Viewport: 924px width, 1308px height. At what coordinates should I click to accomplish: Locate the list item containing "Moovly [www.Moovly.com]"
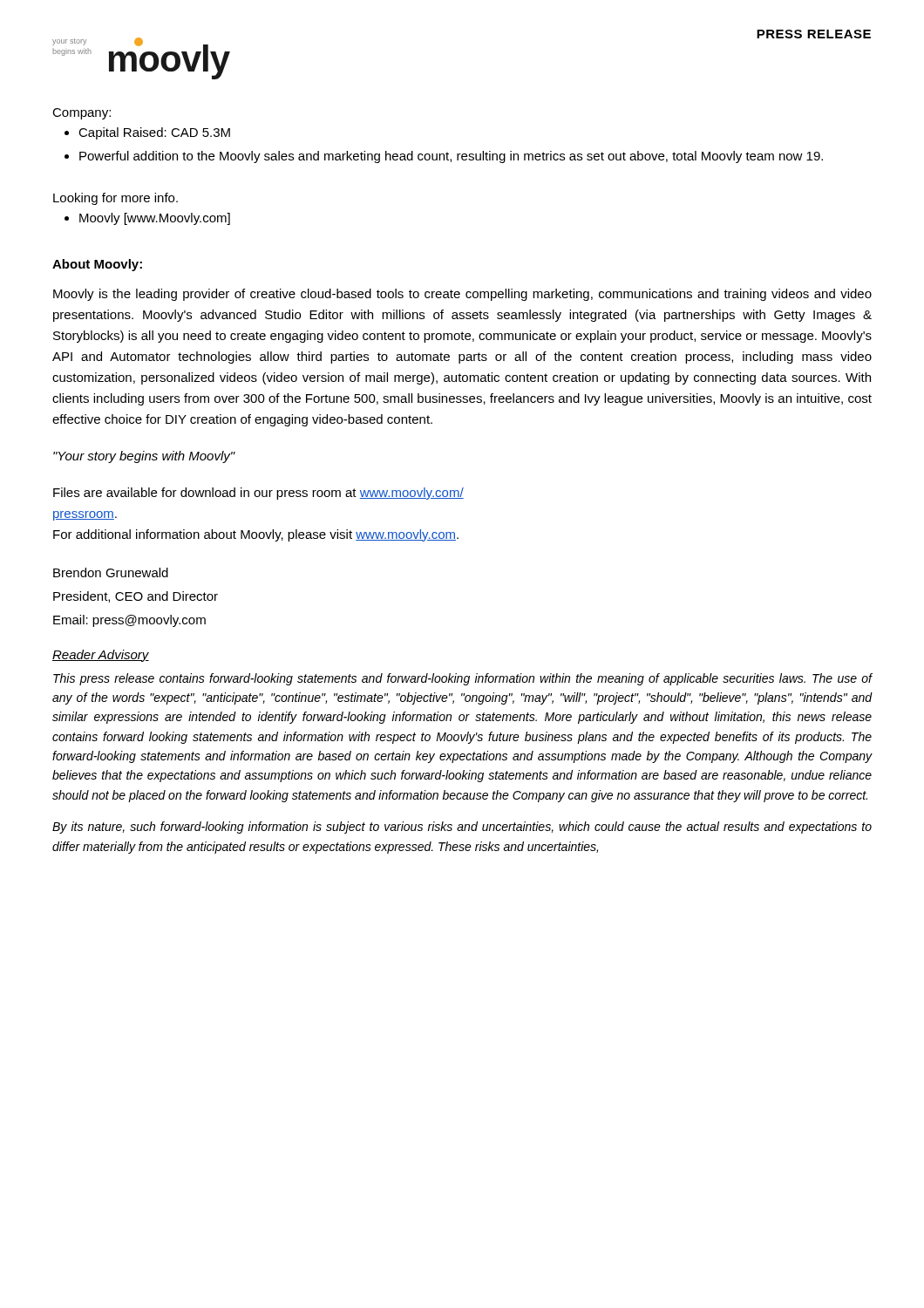coord(155,218)
